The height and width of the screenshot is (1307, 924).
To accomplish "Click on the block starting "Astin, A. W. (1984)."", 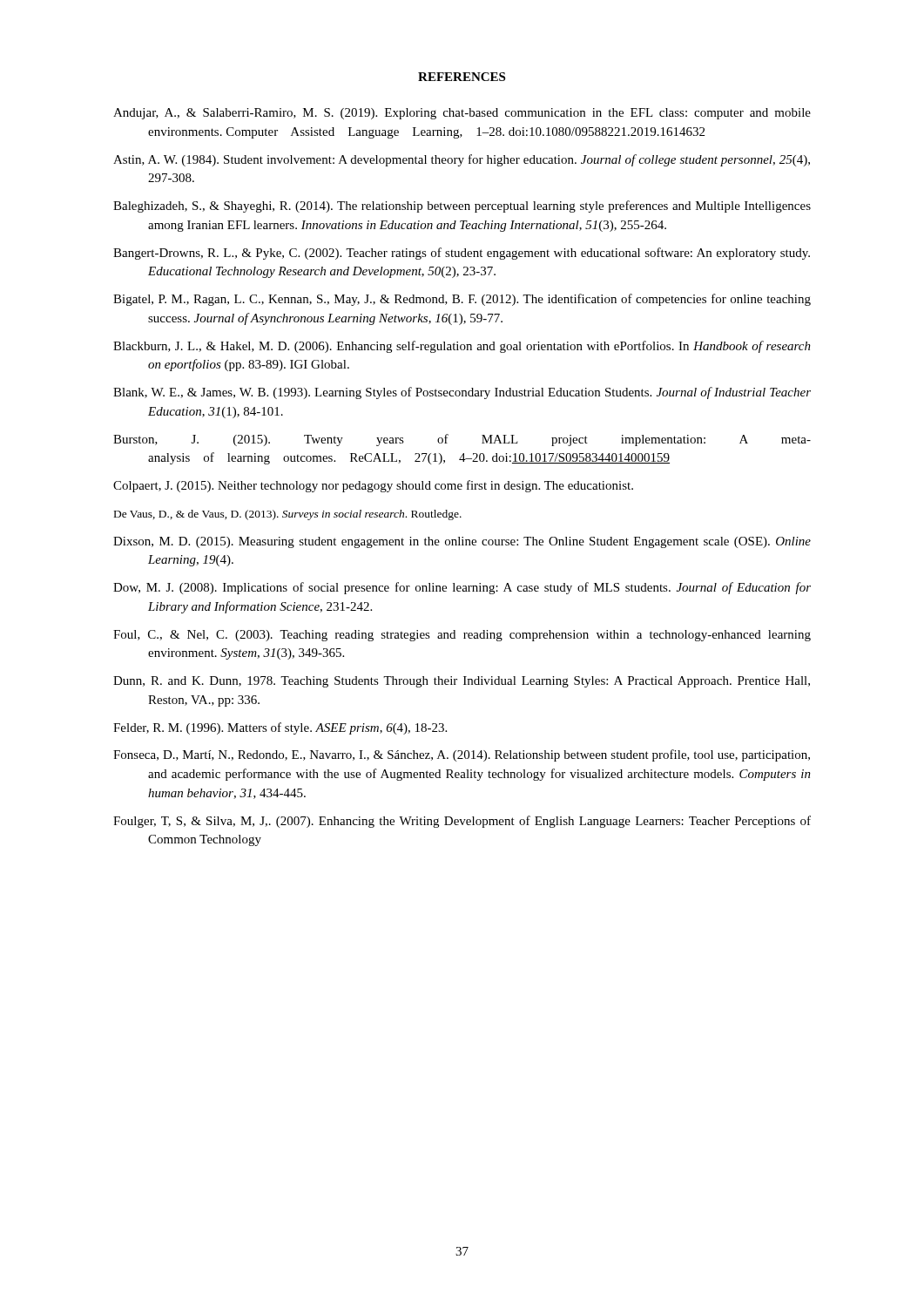I will pos(462,168).
